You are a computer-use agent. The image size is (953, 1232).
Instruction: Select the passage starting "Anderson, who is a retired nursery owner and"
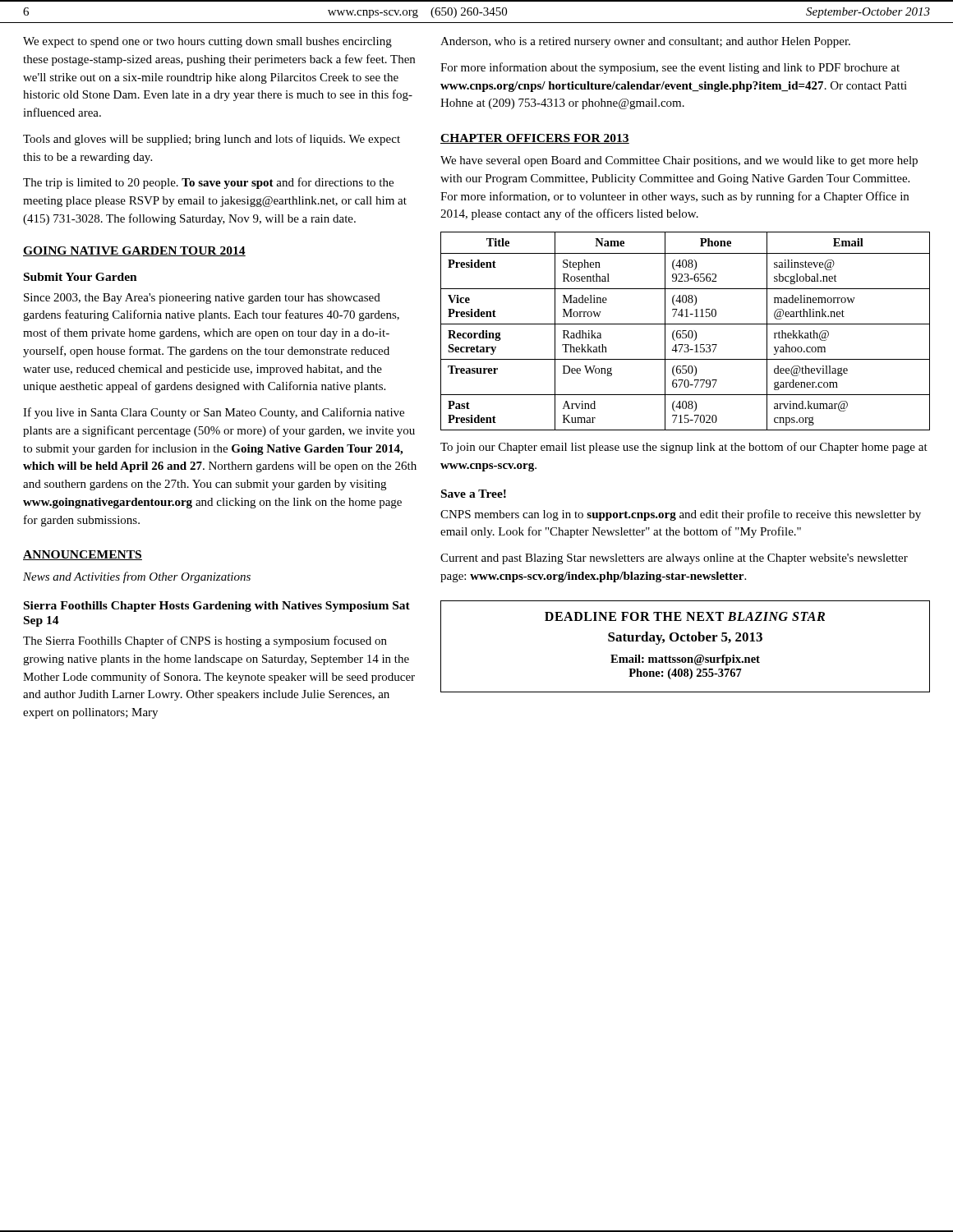[x=685, y=42]
